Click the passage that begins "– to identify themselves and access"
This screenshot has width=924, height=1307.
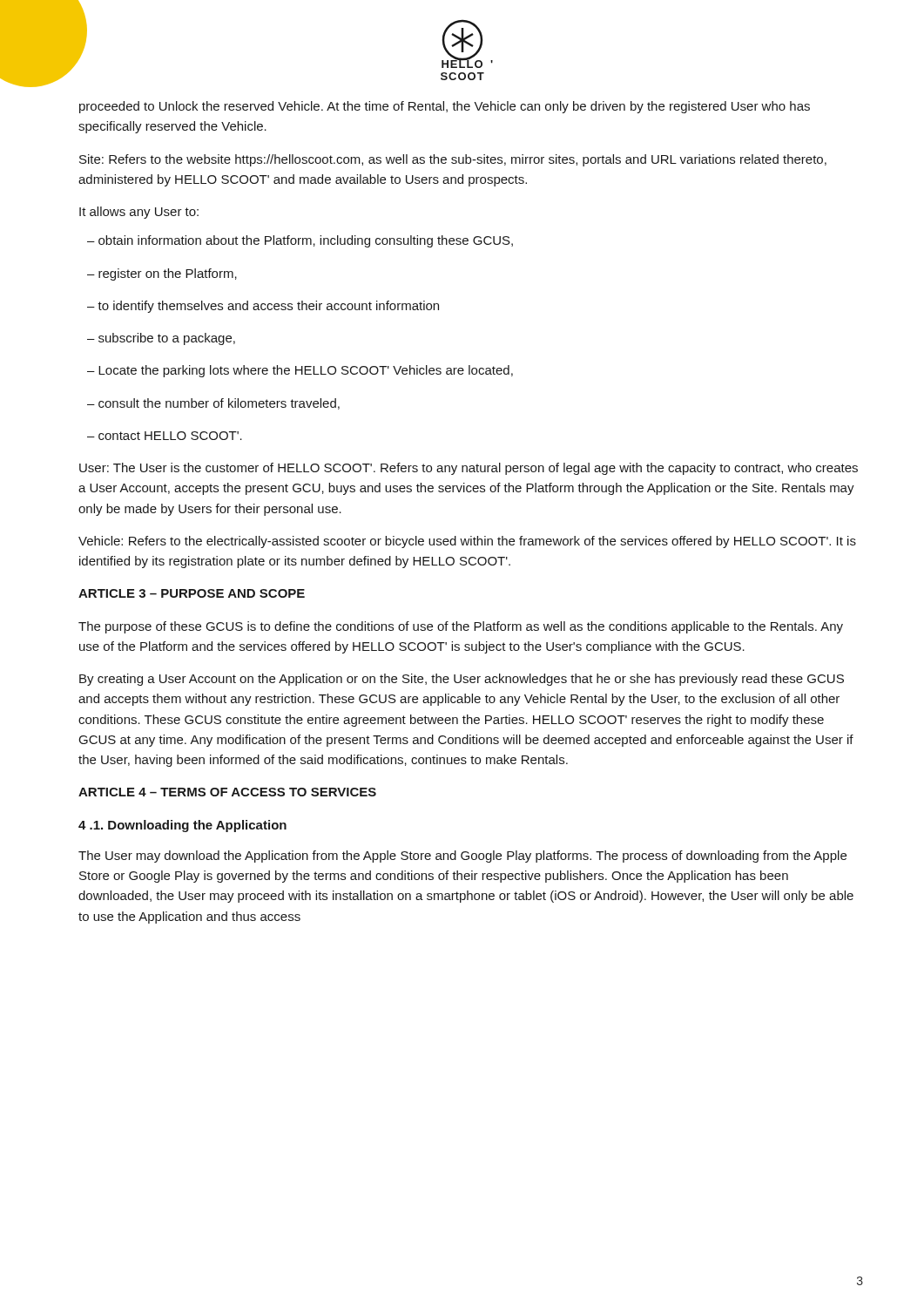[264, 305]
